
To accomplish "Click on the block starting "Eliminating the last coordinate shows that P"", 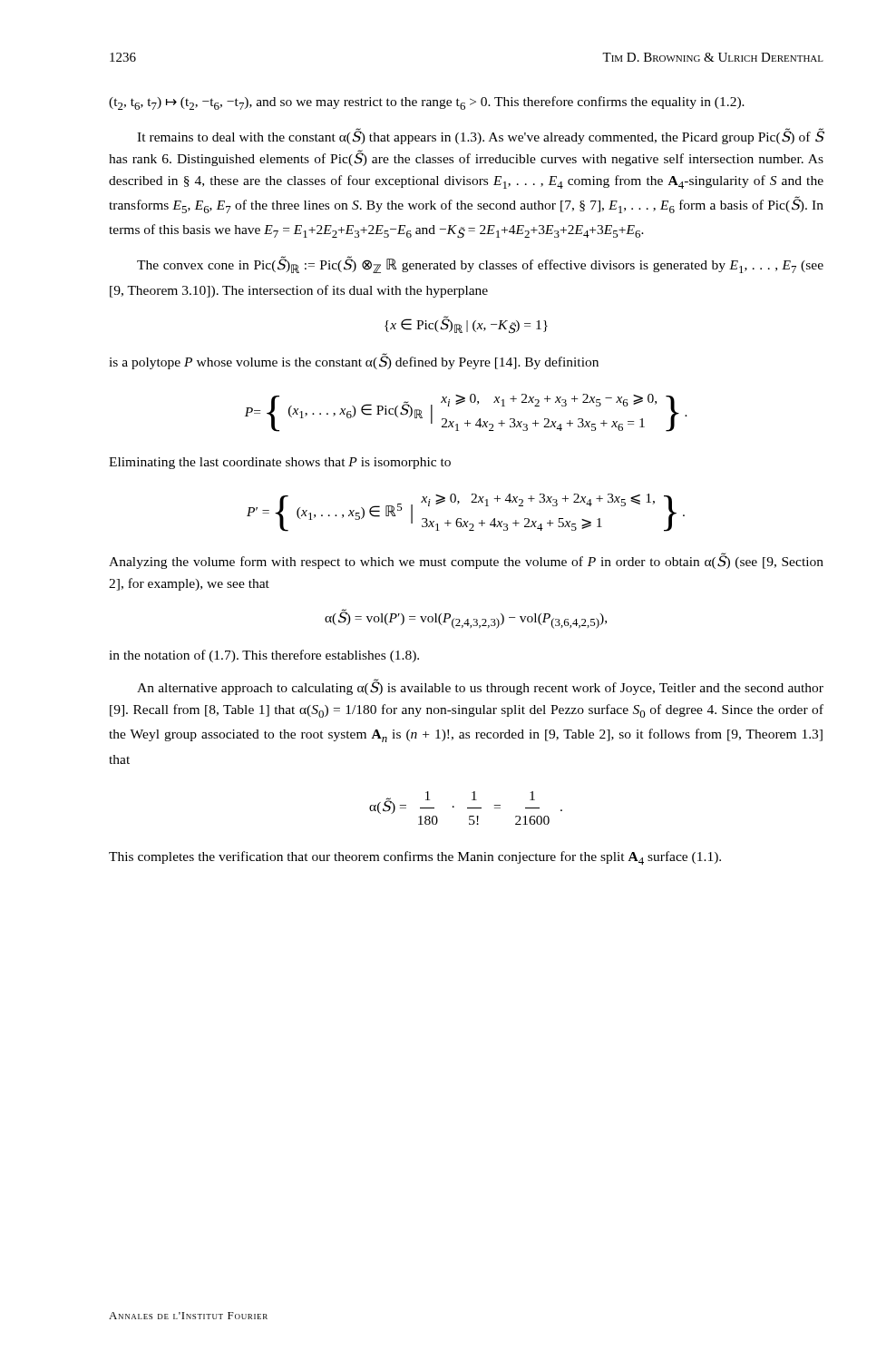I will (x=280, y=463).
